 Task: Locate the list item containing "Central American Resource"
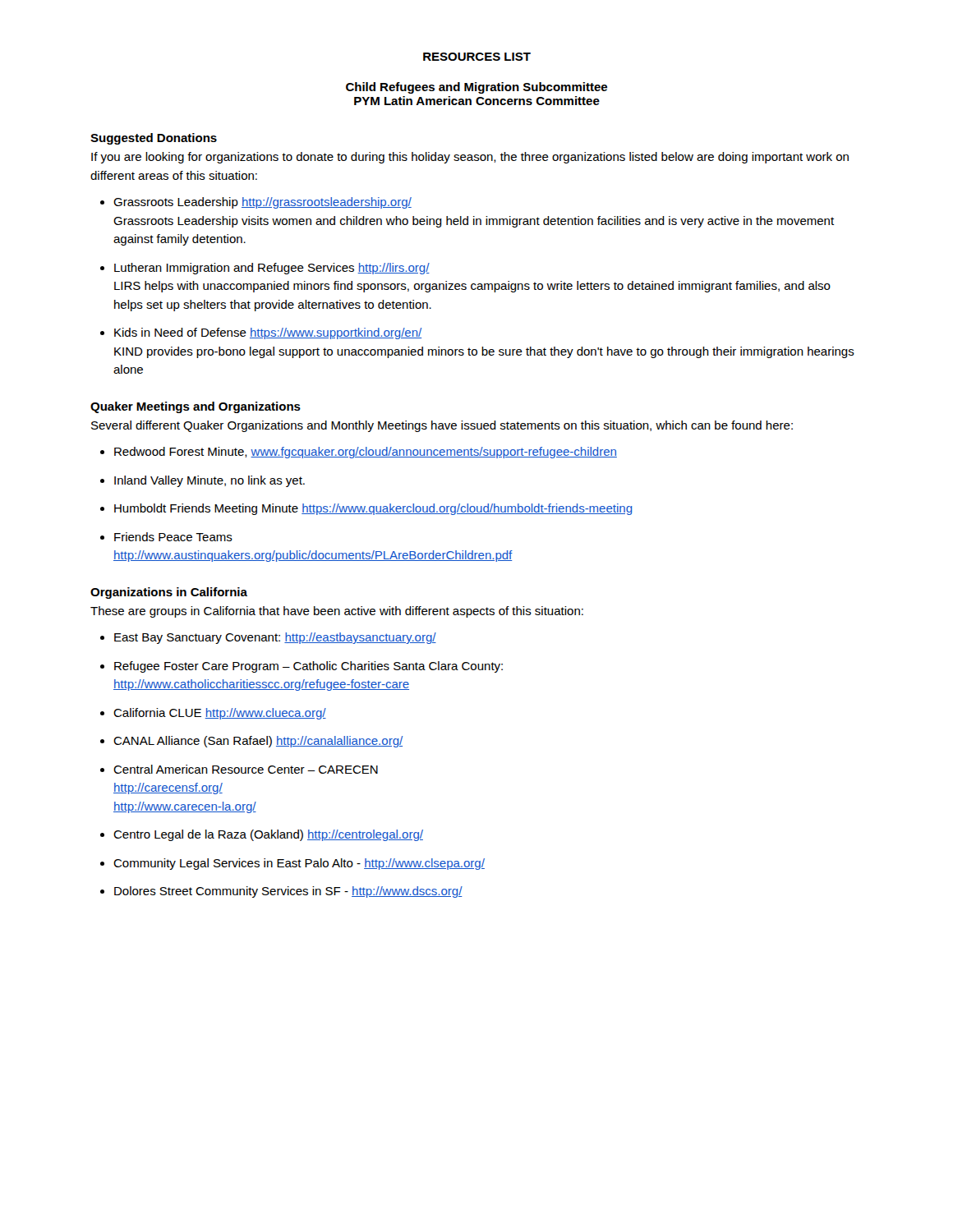coord(239,769)
